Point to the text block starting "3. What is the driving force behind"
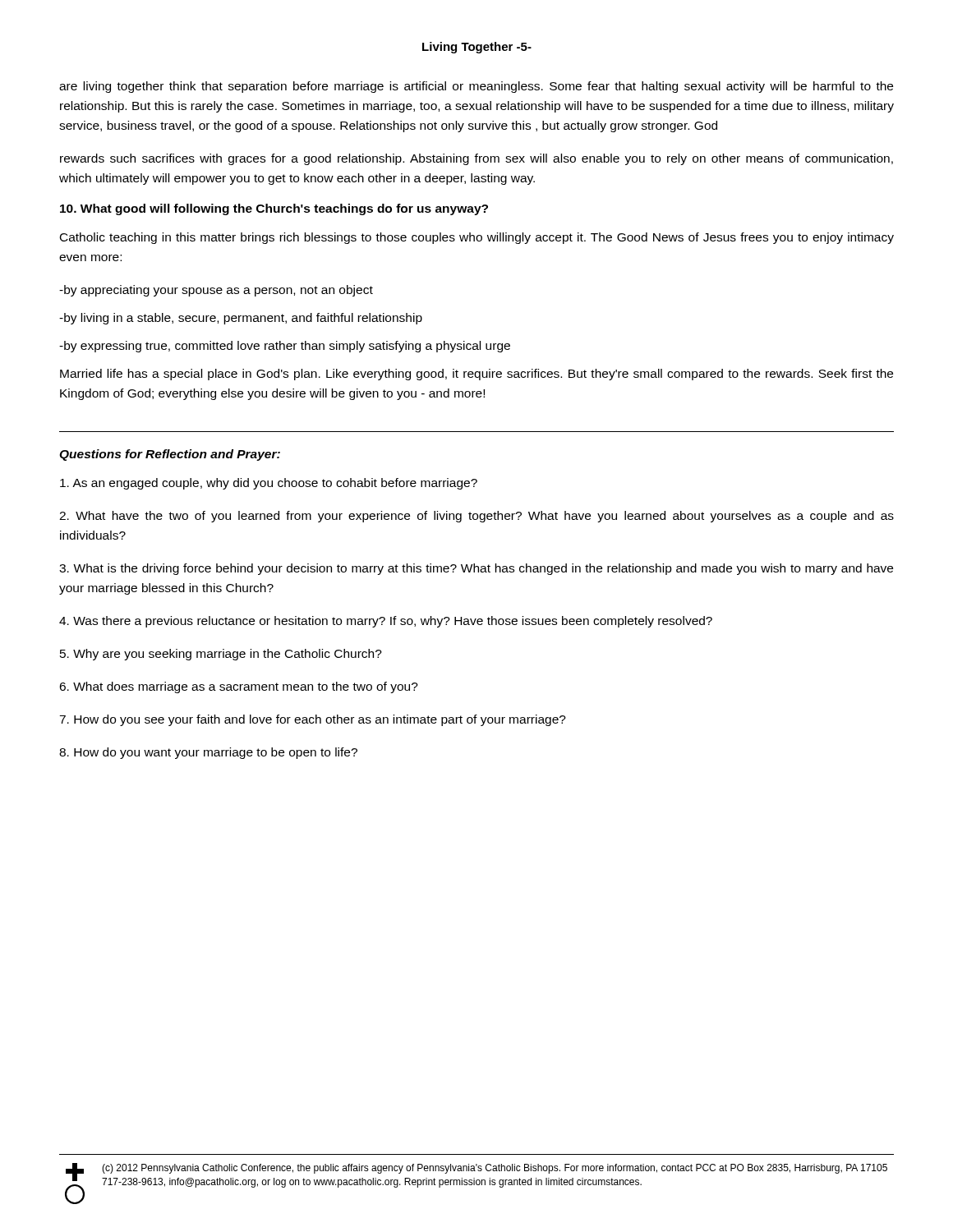953x1232 pixels. click(x=476, y=578)
